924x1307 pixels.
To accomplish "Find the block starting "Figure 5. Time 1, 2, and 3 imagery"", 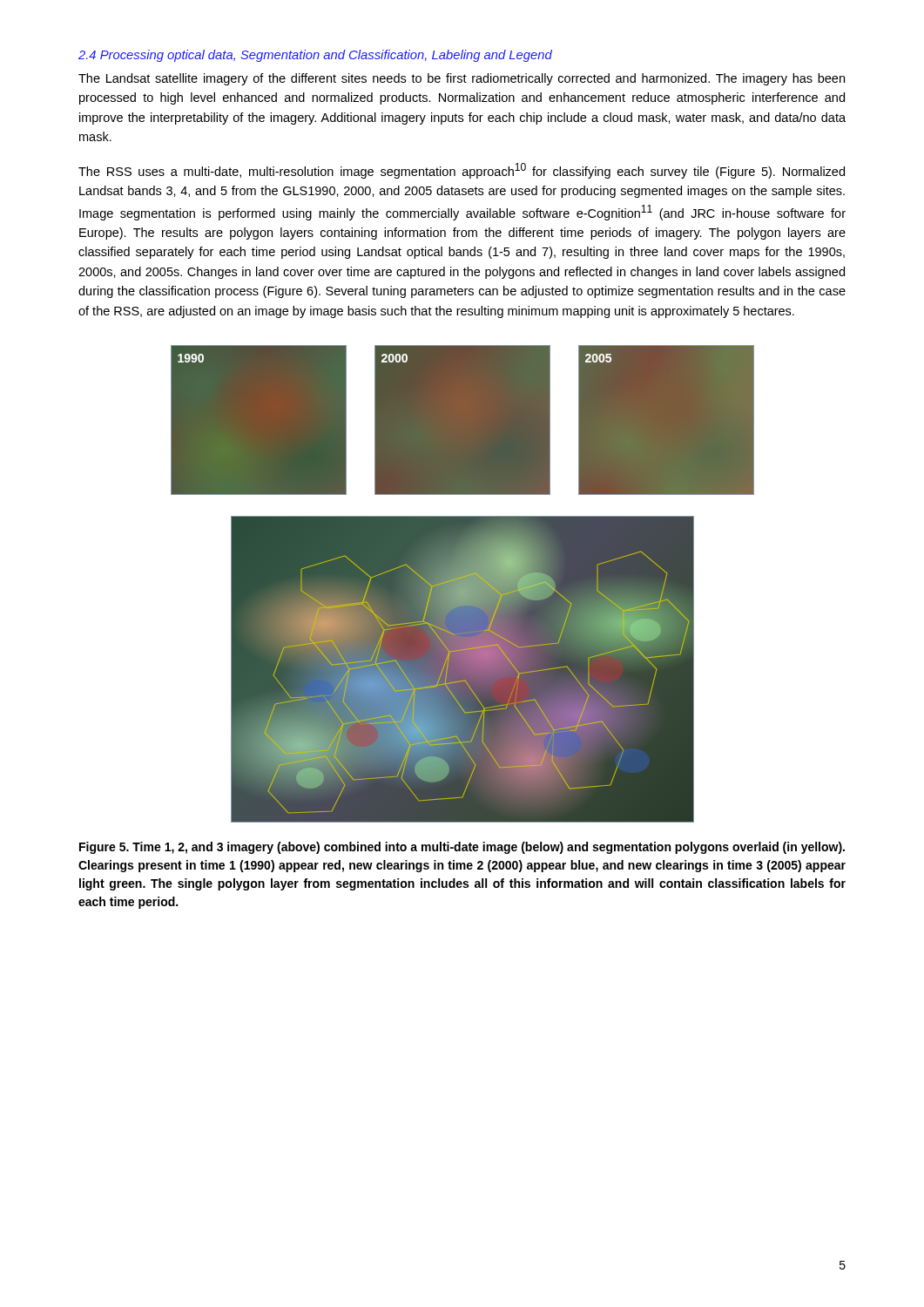I will click(462, 875).
